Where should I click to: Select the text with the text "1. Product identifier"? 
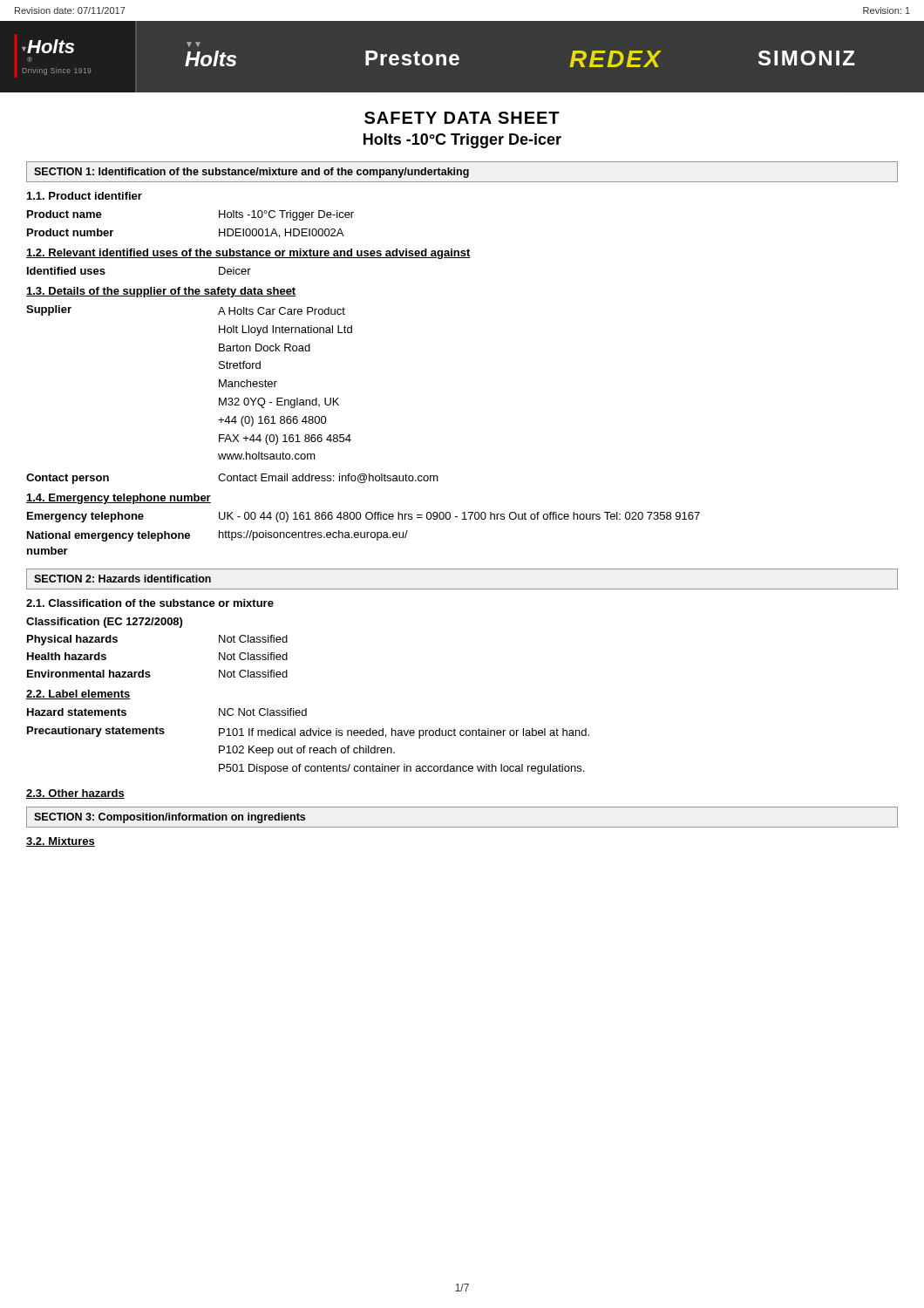(84, 196)
